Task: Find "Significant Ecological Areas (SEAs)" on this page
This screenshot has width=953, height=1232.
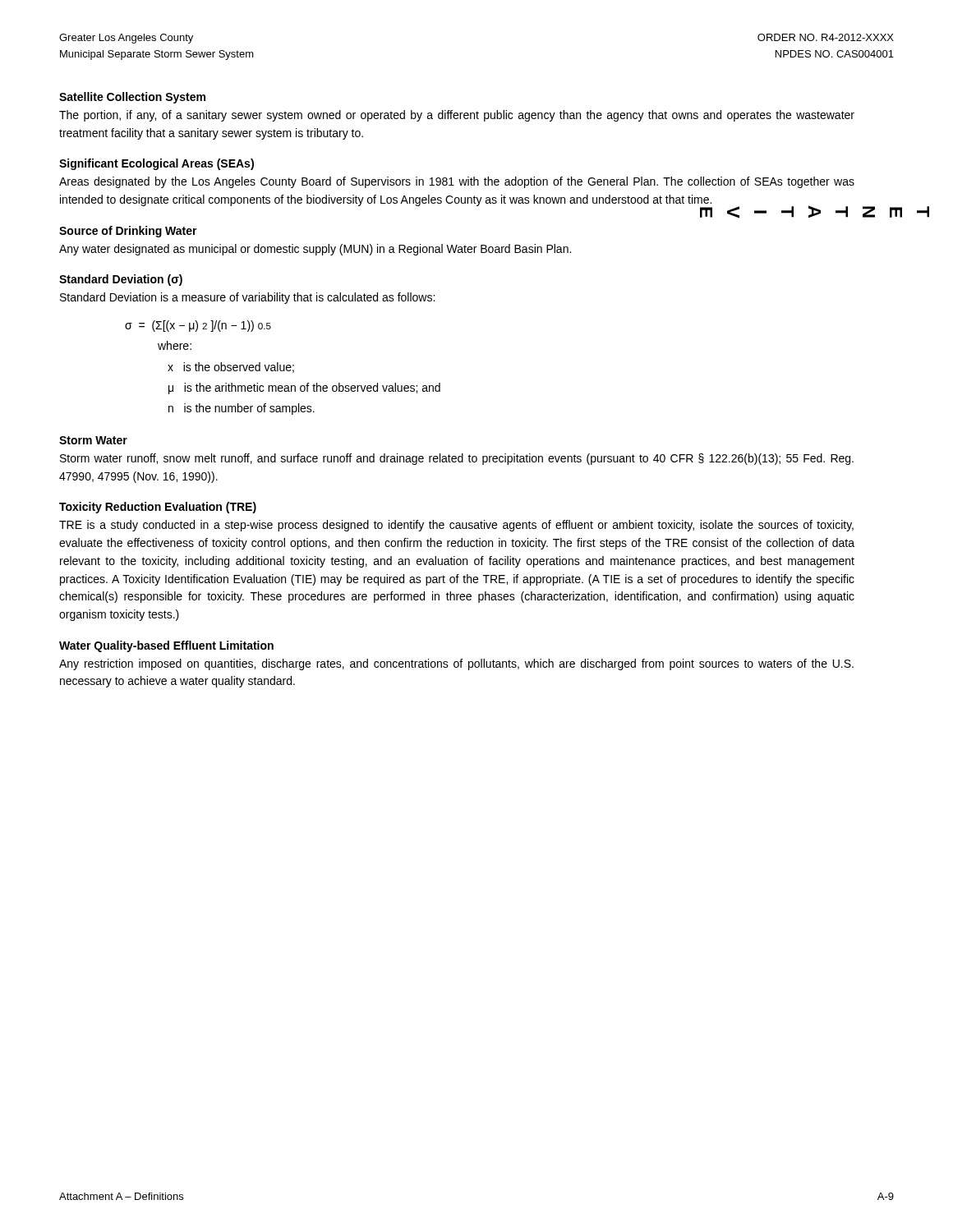Action: tap(157, 164)
